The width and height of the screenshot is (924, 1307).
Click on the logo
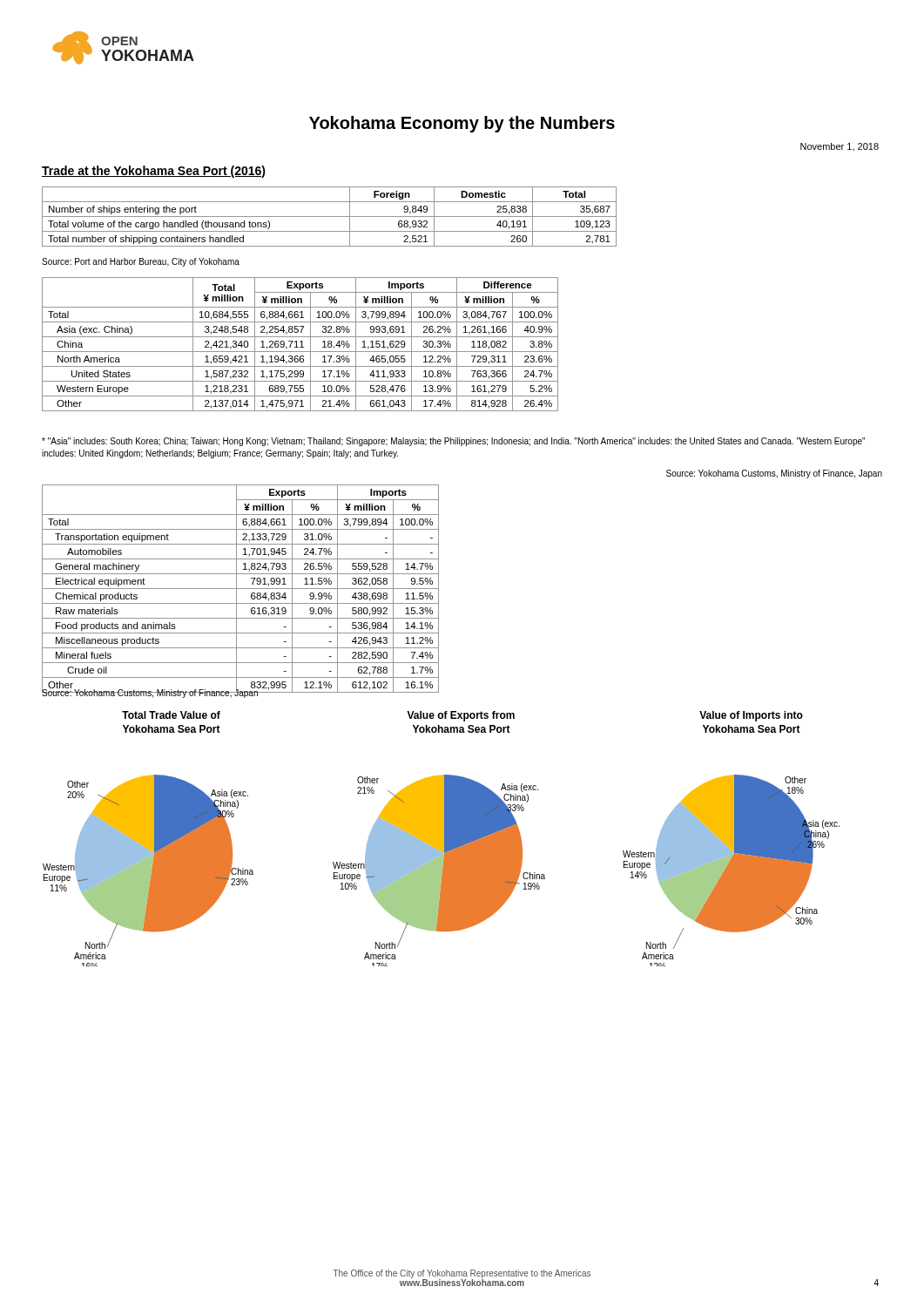tap(129, 51)
